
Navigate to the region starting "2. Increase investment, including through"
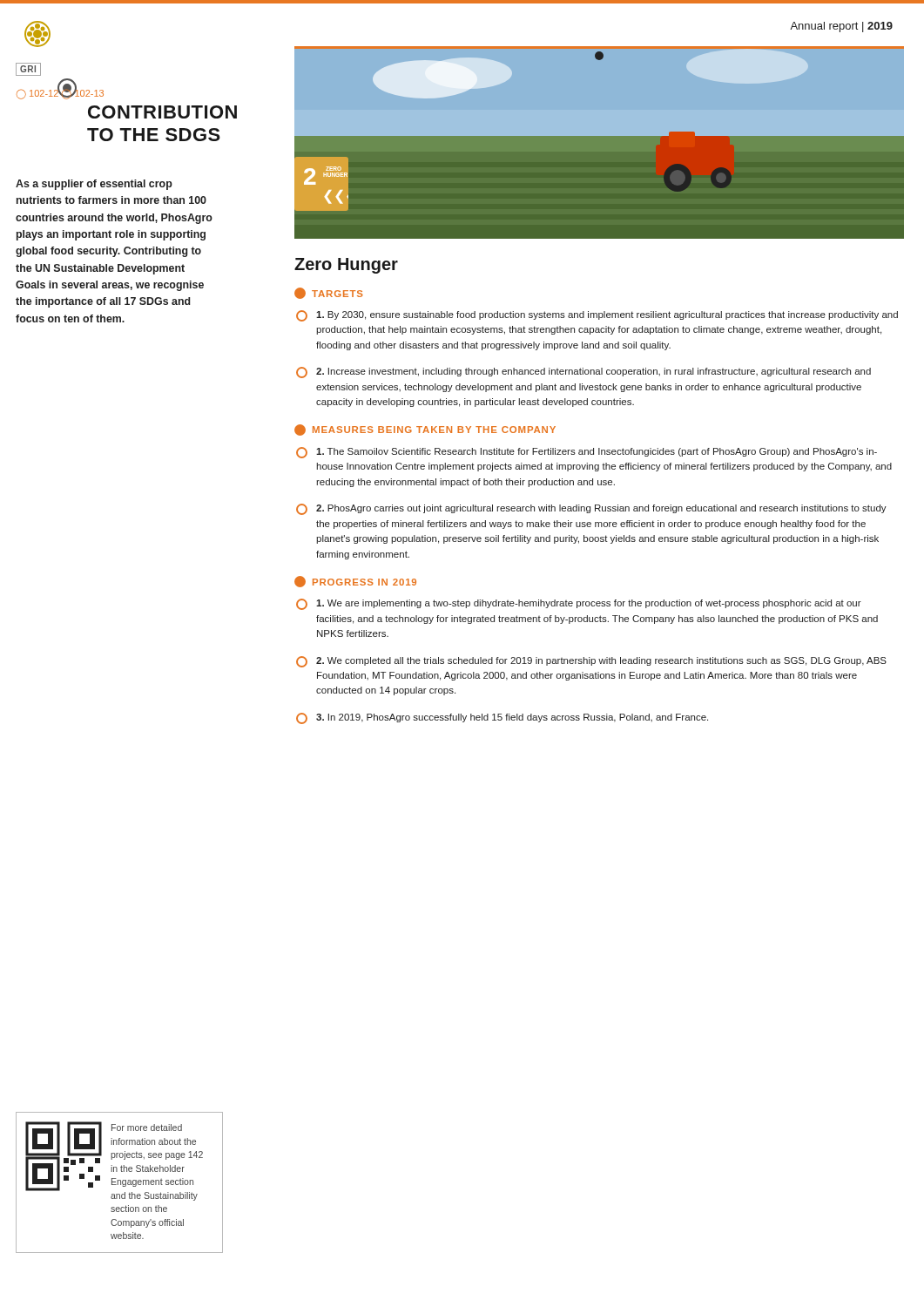tap(598, 387)
